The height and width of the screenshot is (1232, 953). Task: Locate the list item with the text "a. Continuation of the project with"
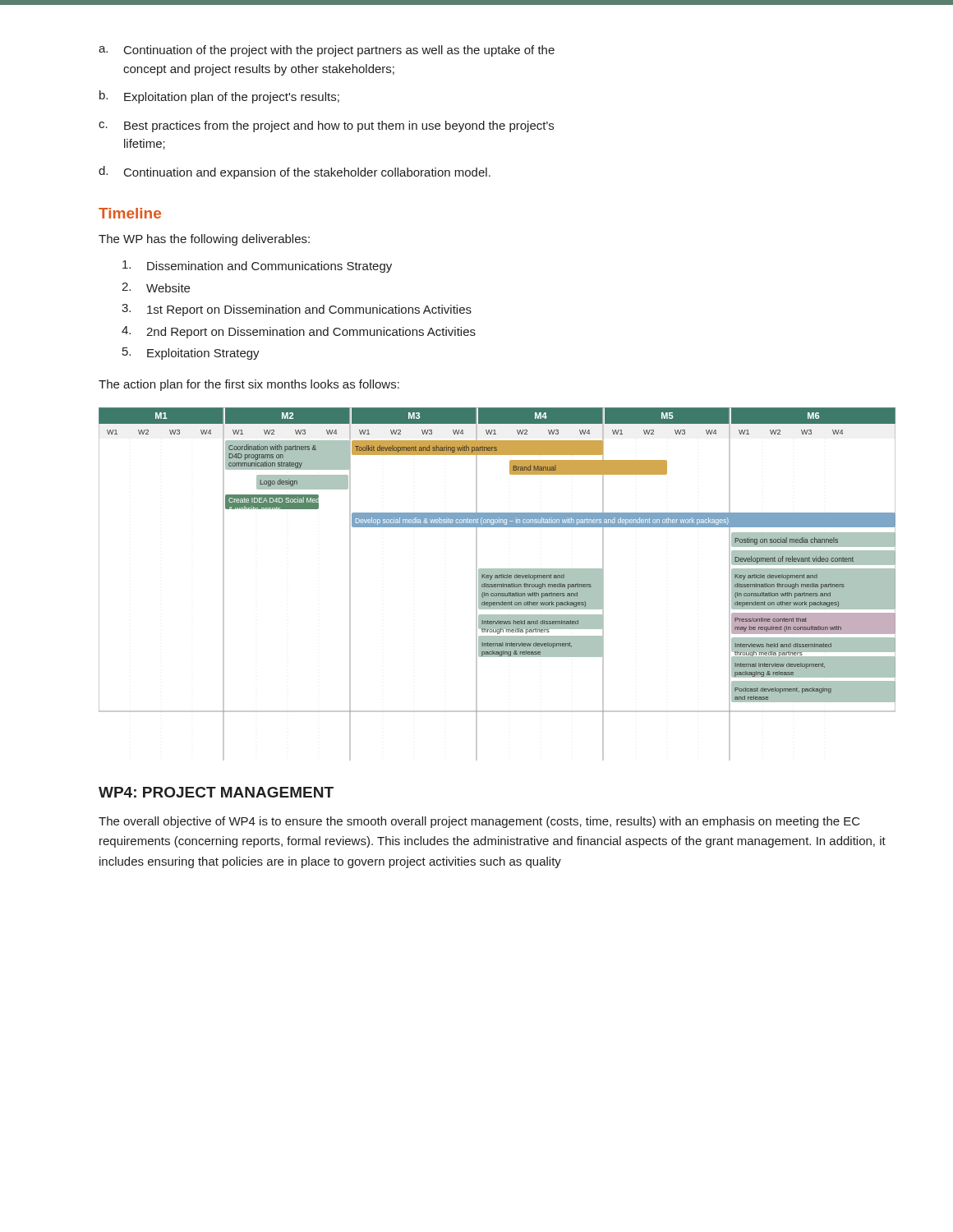click(327, 60)
